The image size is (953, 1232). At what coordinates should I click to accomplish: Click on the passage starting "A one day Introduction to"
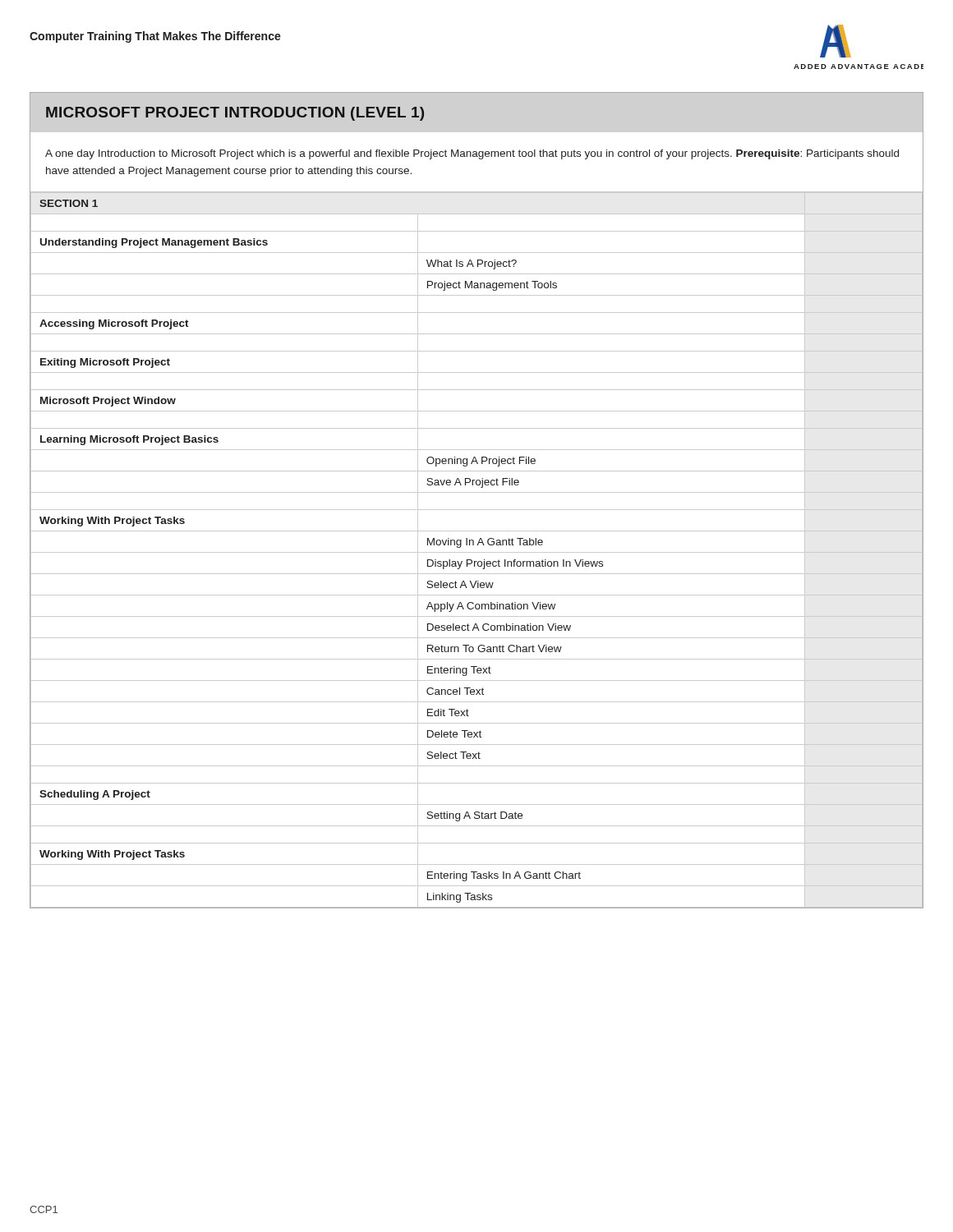pyautogui.click(x=472, y=162)
